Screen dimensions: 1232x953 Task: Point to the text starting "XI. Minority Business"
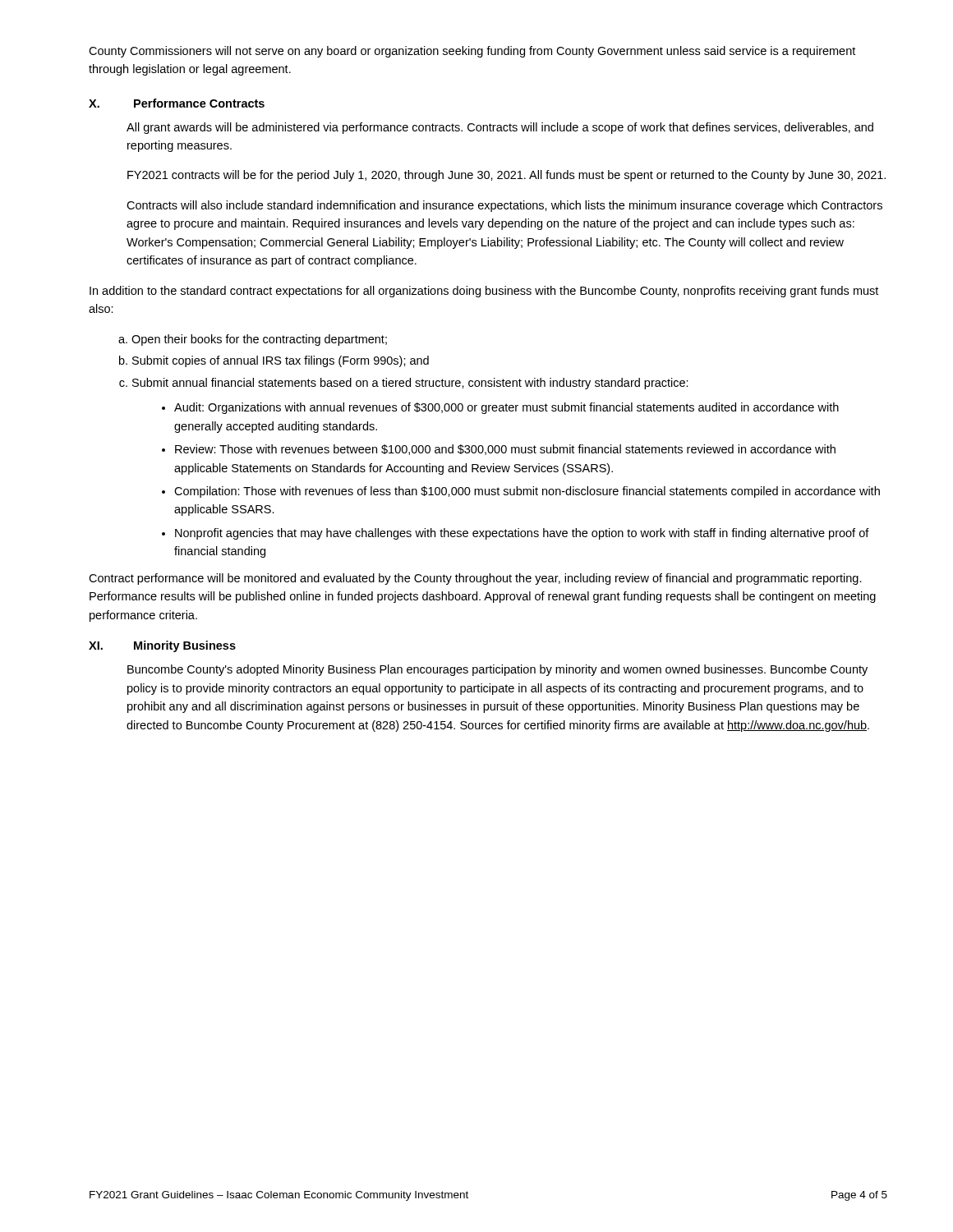pyautogui.click(x=162, y=646)
